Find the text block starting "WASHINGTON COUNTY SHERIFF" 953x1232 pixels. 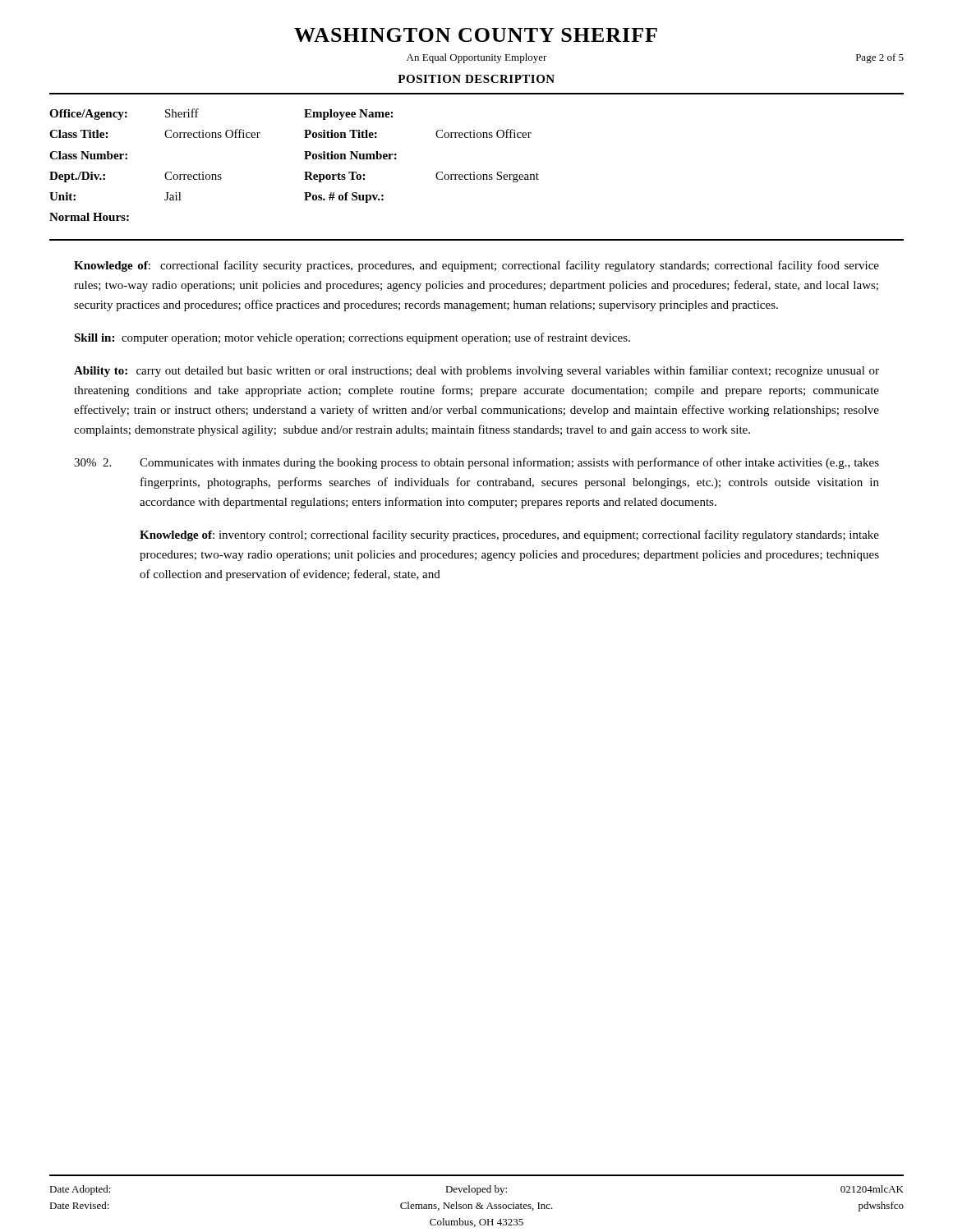click(x=476, y=35)
